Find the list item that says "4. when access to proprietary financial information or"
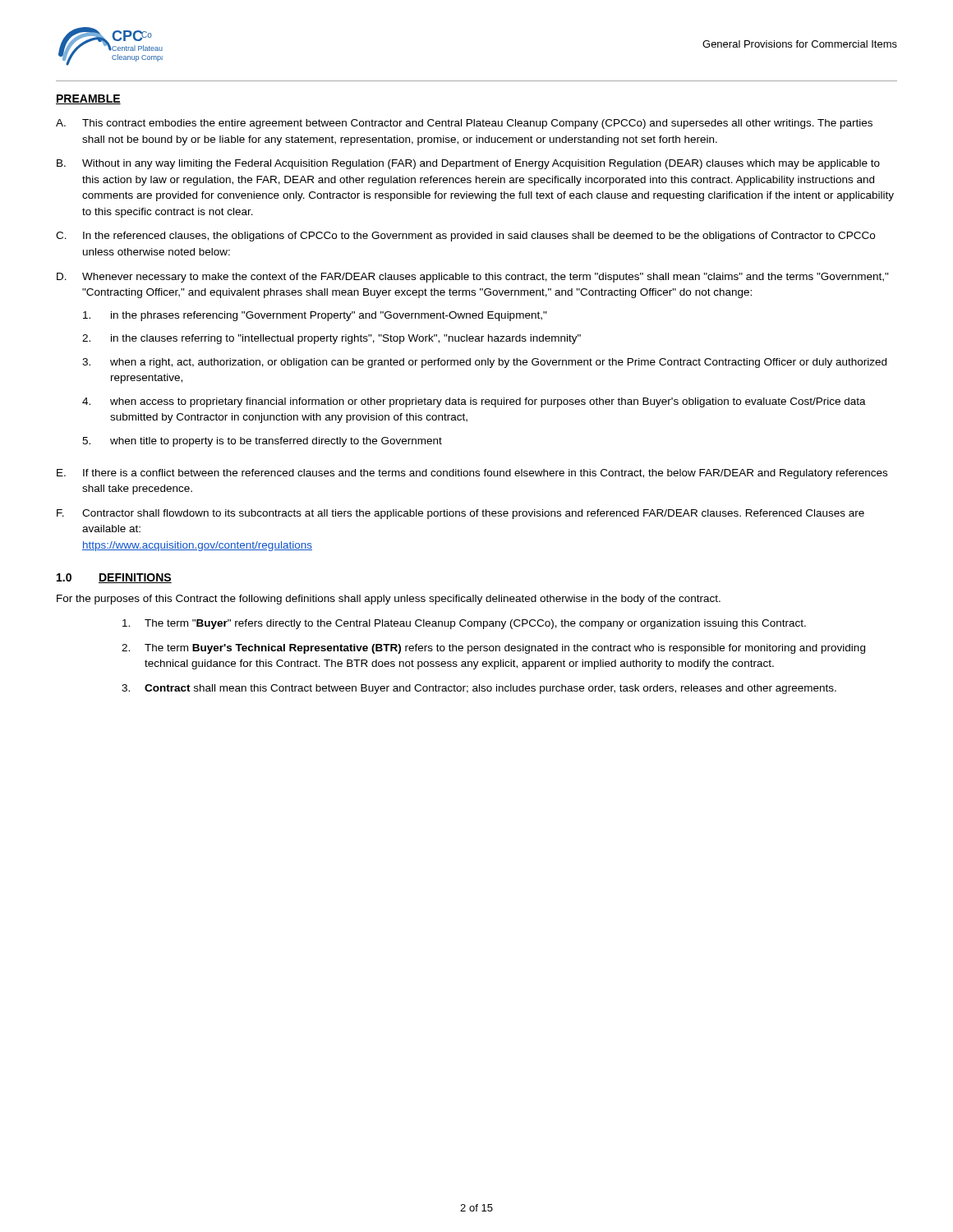This screenshot has height=1232, width=953. 490,409
